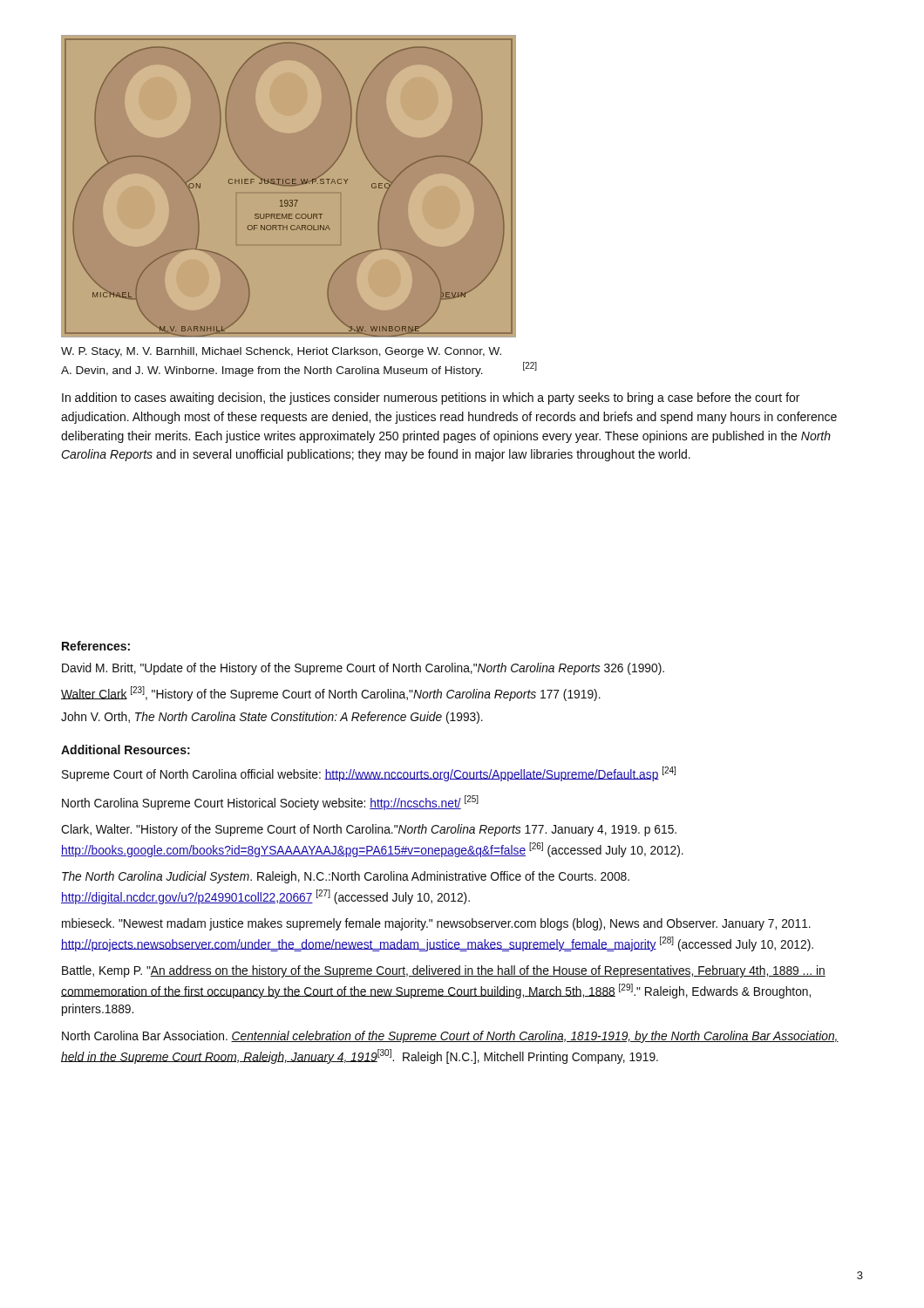The height and width of the screenshot is (1308, 924).
Task: Find the block on this page that starts "North Carolina Supreme Court Historical Society"
Action: coord(270,802)
